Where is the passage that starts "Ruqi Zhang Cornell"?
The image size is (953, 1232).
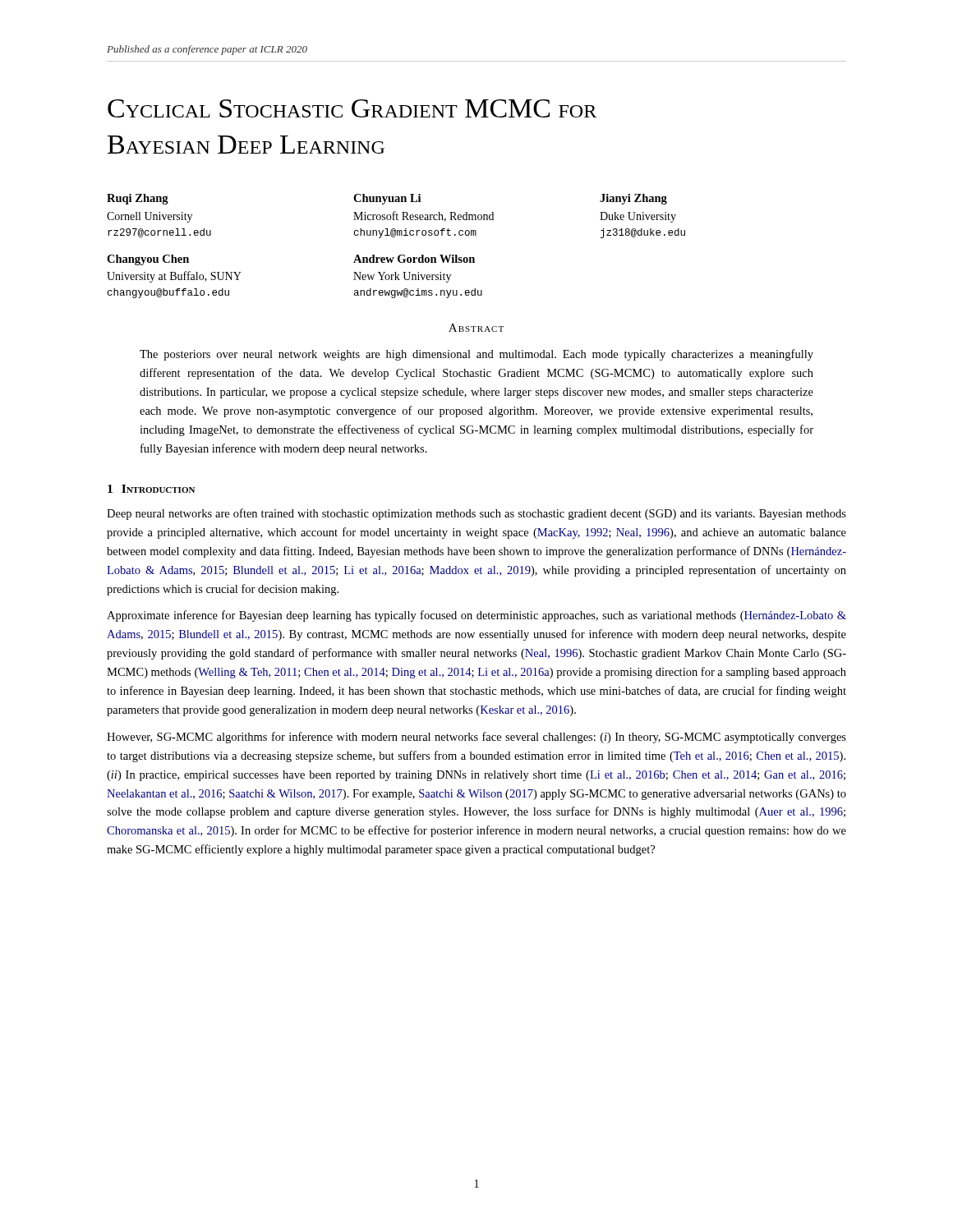[138, 199]
